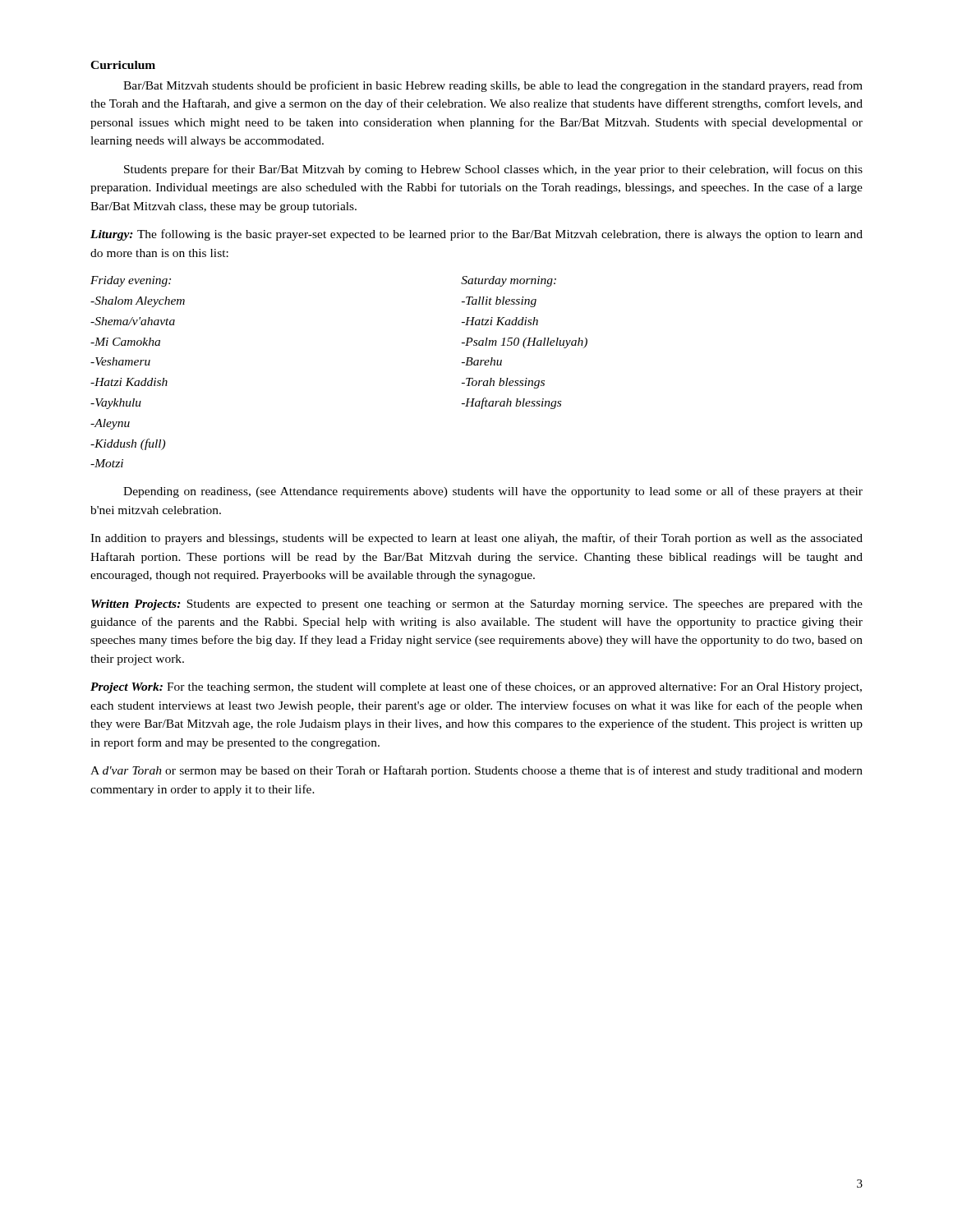Click on the block starting "Saturday morning: -Tallit blessing -Hatzi Kaddish -Psalm"
Viewport: 953px width, 1232px height.
(x=509, y=281)
